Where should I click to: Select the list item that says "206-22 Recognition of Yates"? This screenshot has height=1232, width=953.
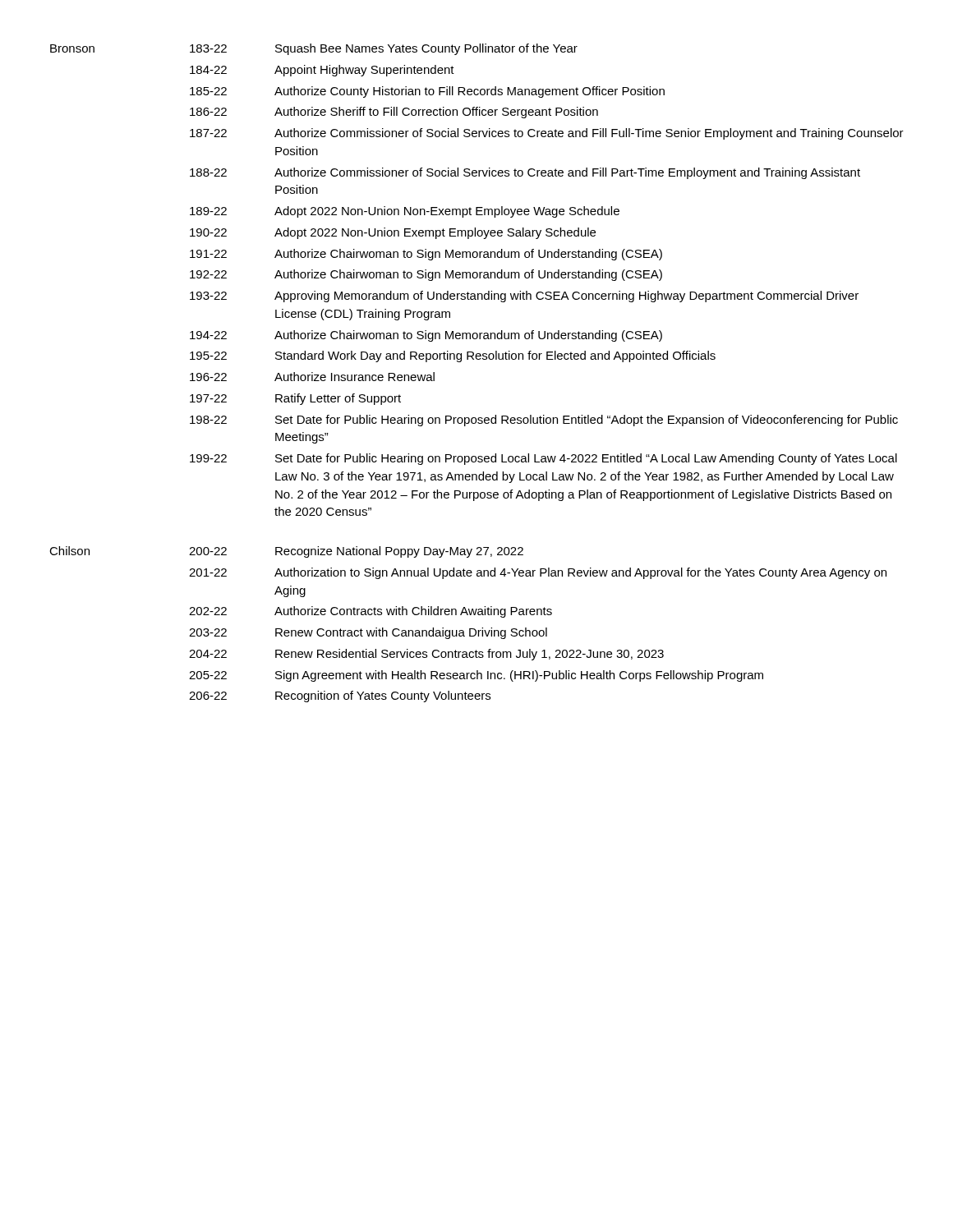(476, 696)
